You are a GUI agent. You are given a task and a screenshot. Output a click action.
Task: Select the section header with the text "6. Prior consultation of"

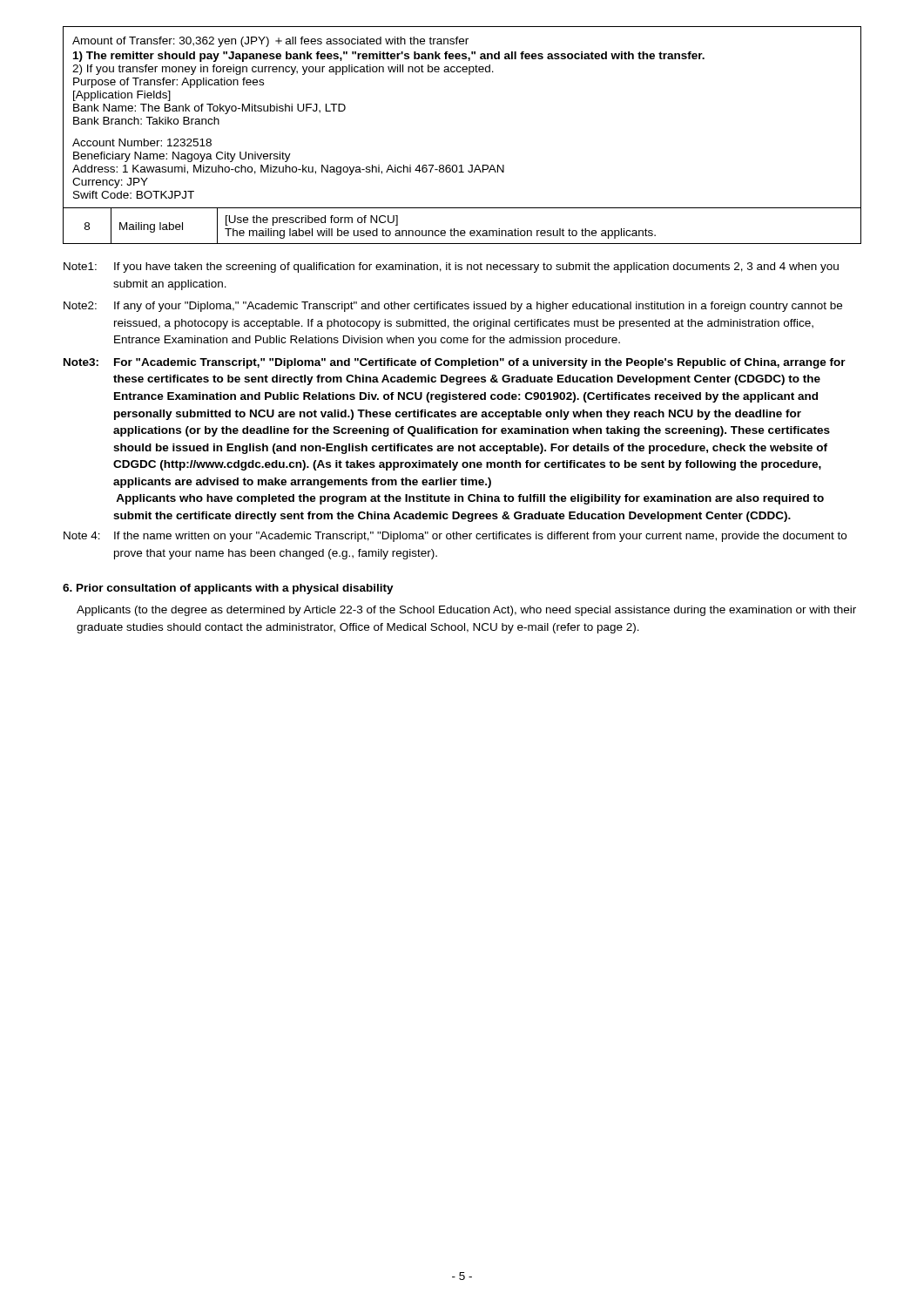click(228, 587)
